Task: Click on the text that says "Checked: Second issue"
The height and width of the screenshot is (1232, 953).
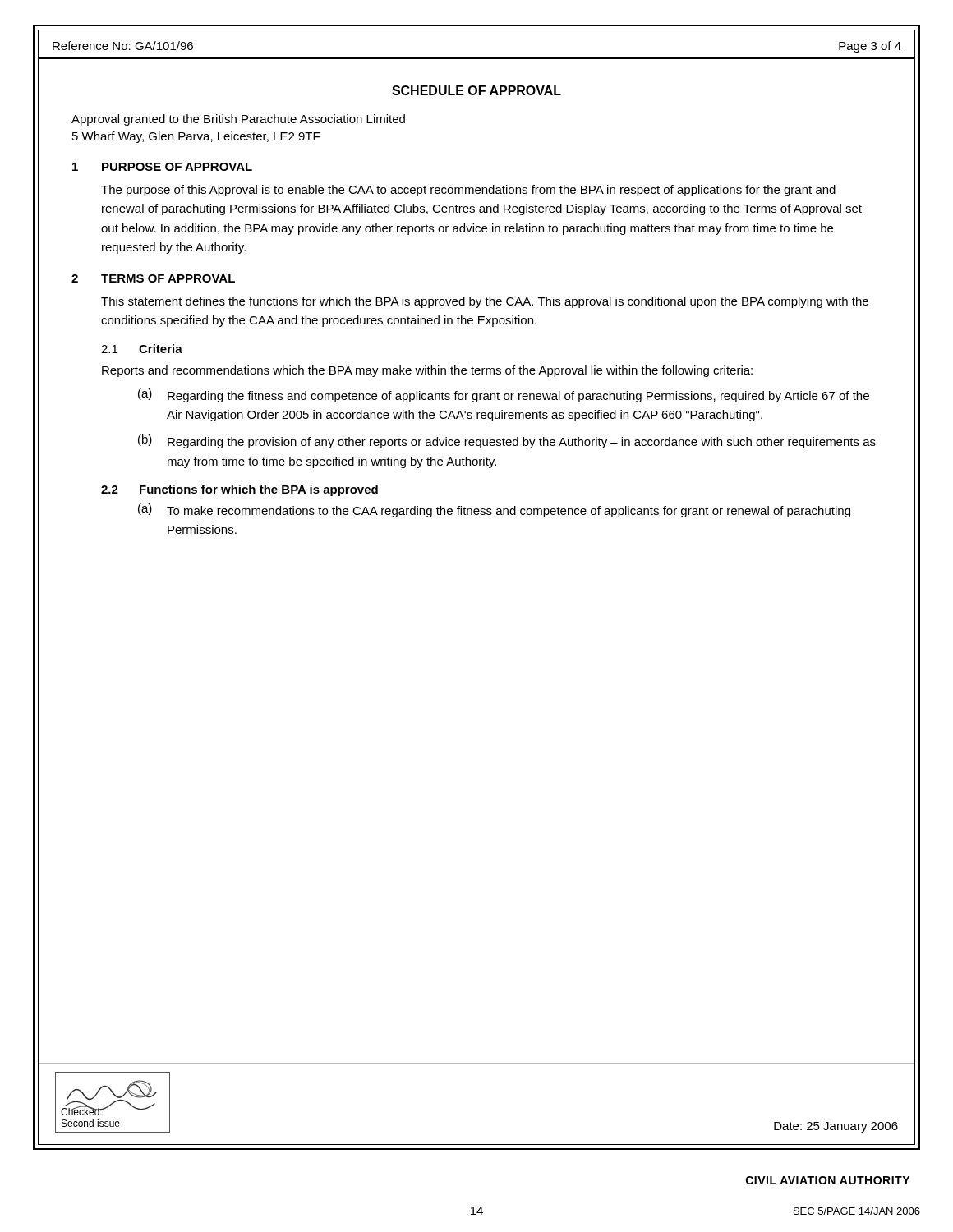Action: pyautogui.click(x=113, y=1102)
